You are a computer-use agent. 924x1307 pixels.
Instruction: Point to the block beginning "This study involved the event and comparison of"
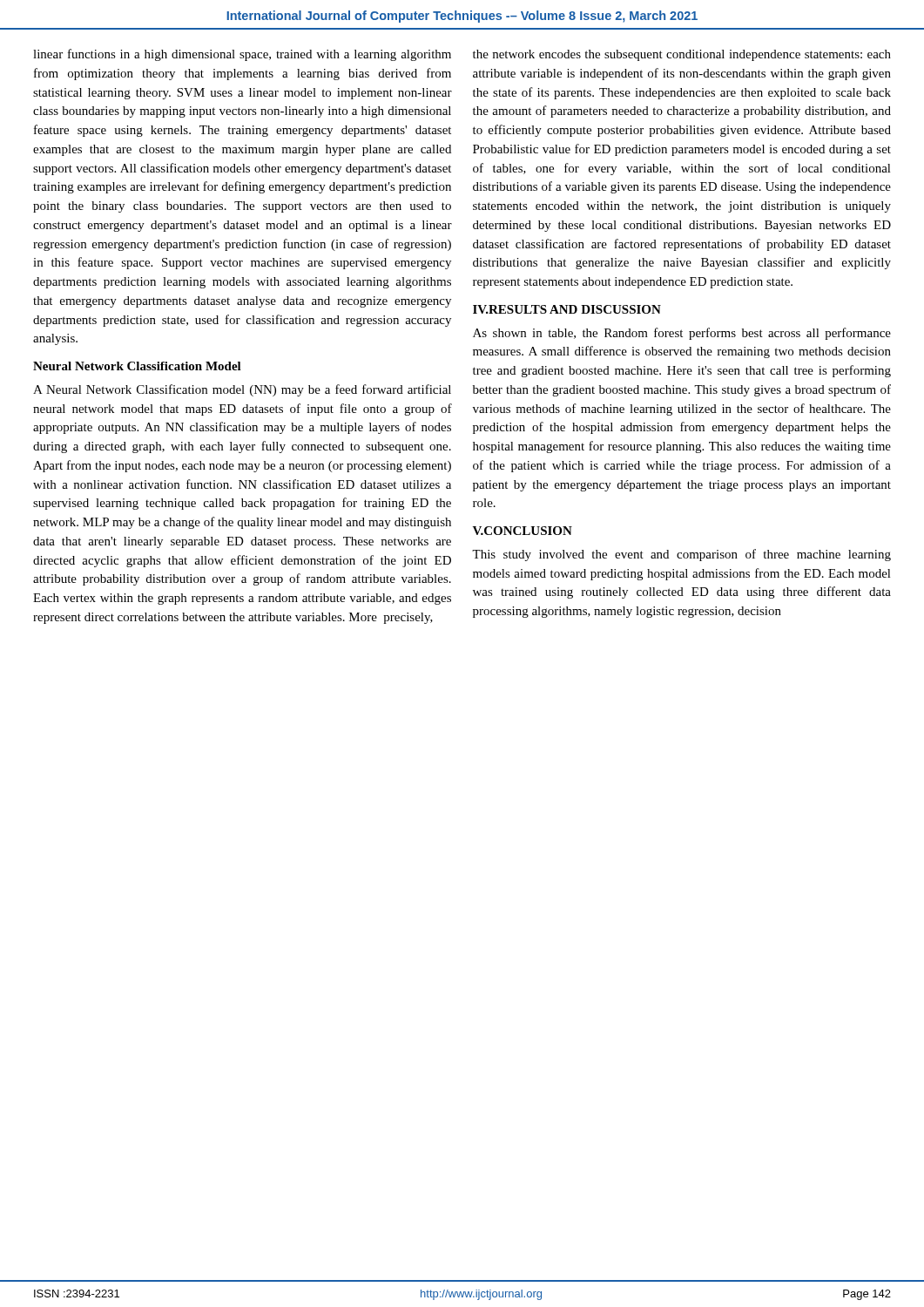[682, 583]
